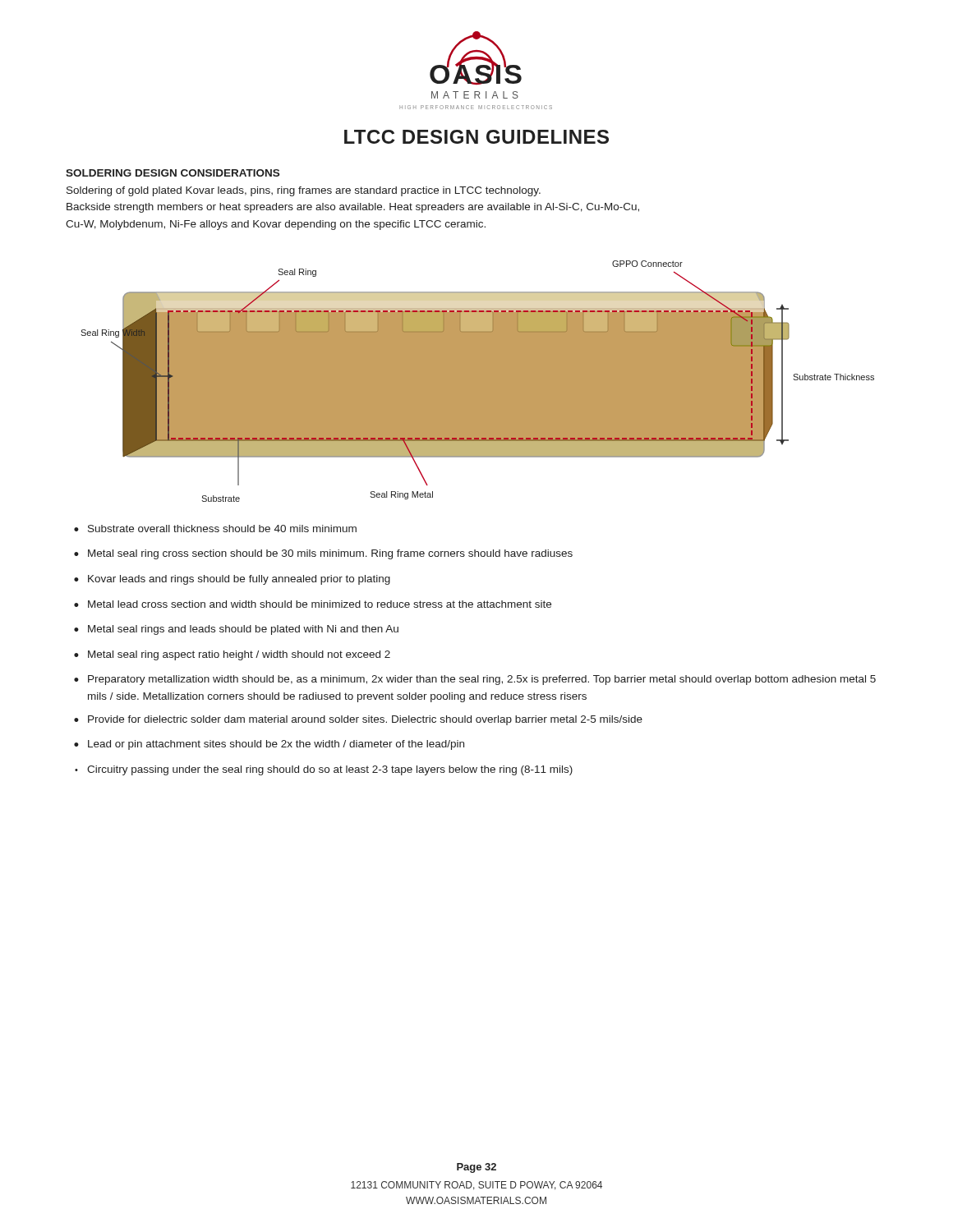
Task: Find the passage starting "SOLDERING DESIGN CONSIDERATIONS"
Action: [x=173, y=173]
